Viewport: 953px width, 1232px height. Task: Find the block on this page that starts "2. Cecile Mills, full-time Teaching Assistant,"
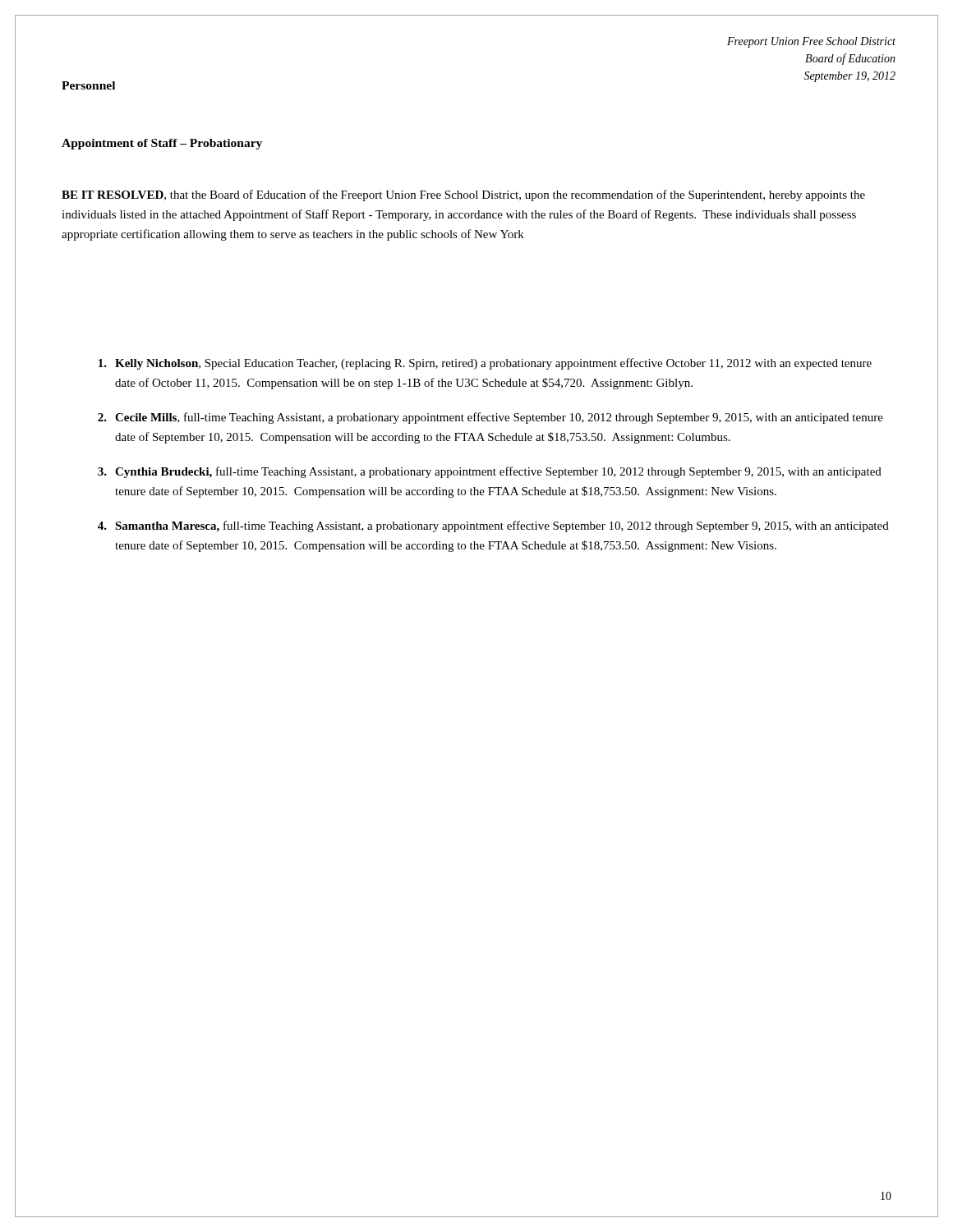coord(476,427)
